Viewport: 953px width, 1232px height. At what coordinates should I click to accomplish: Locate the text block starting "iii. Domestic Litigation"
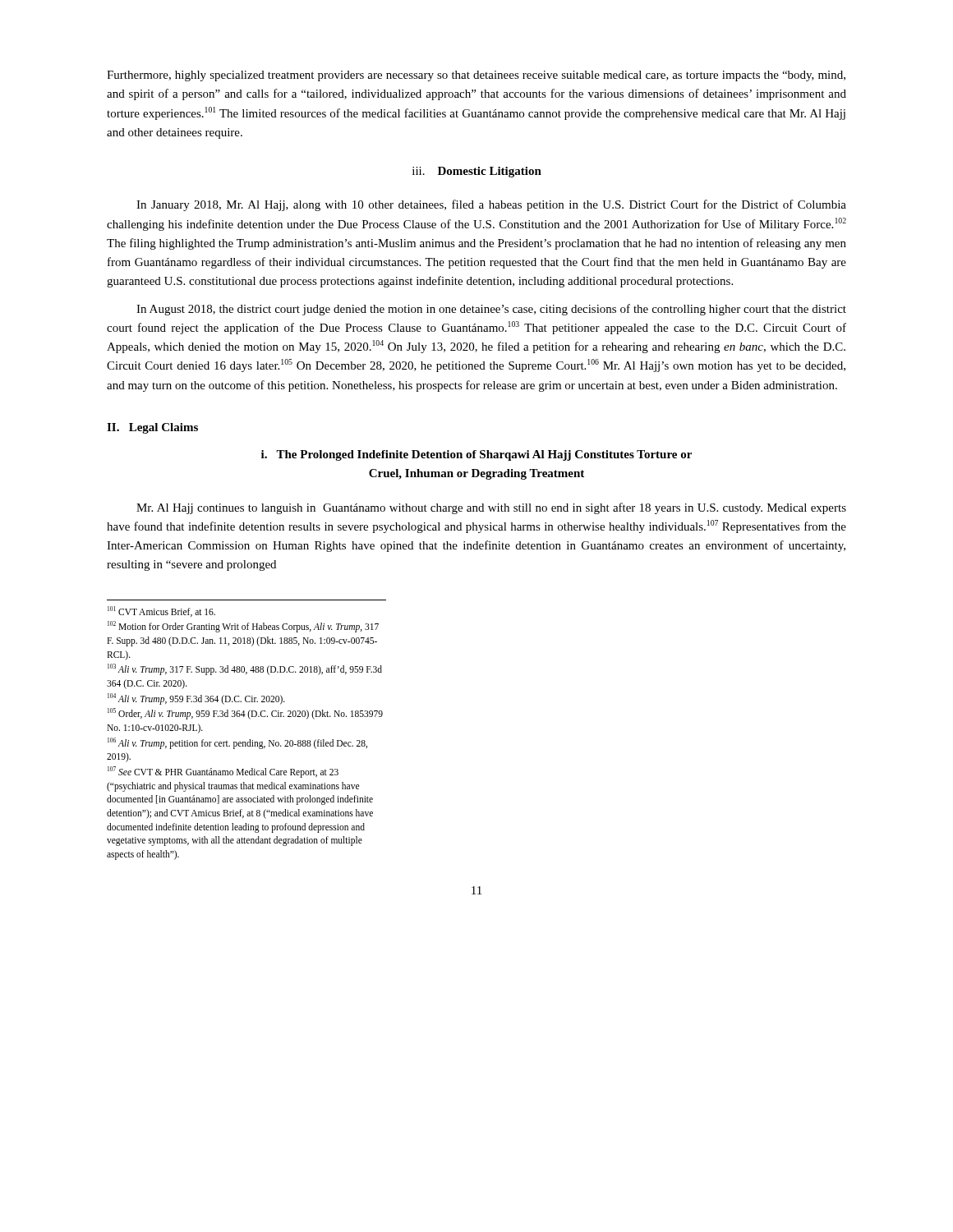pos(476,171)
